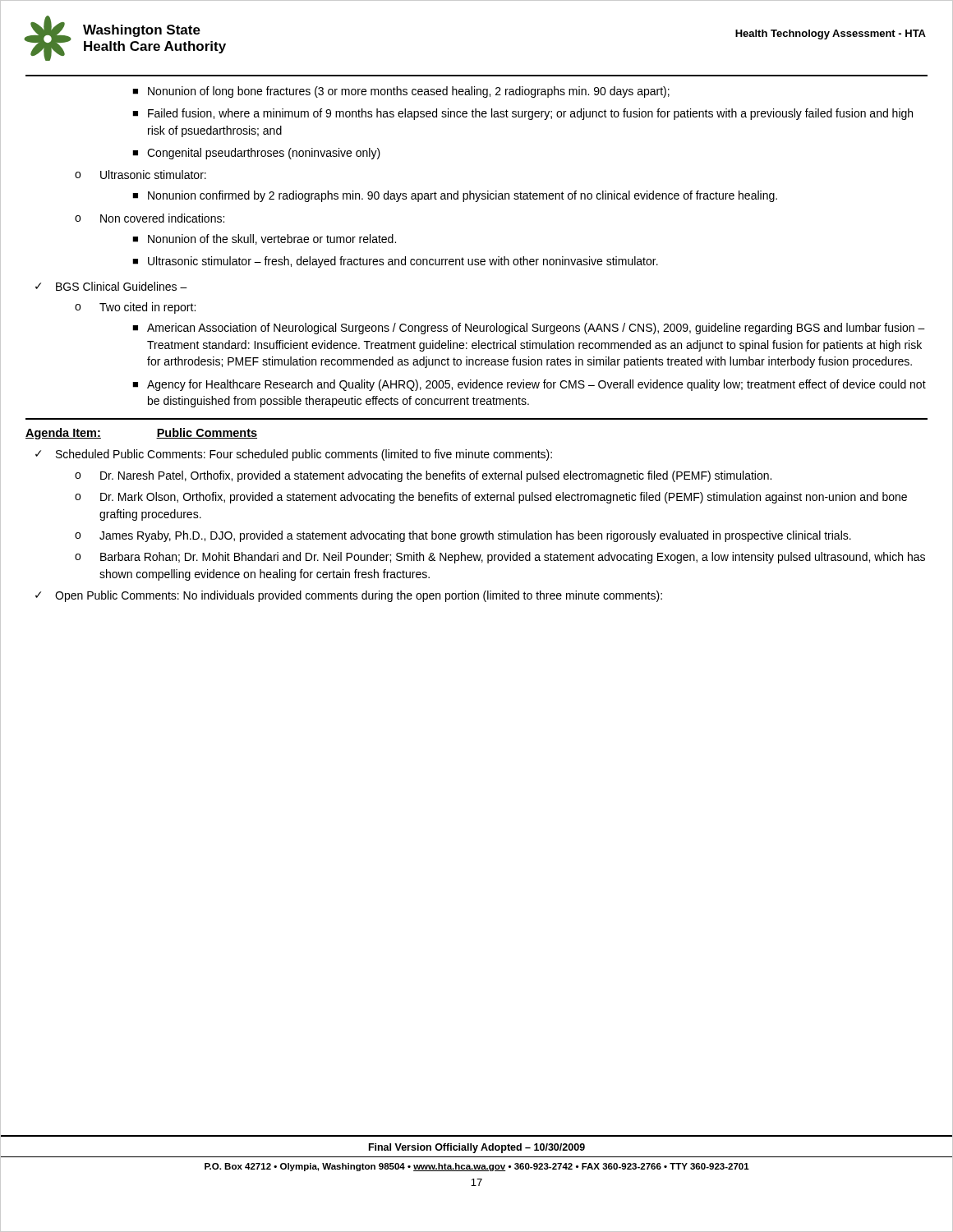This screenshot has width=953, height=1232.
Task: Navigate to the region starting "Agenda Item: Public Comments"
Action: [x=74, y=433]
